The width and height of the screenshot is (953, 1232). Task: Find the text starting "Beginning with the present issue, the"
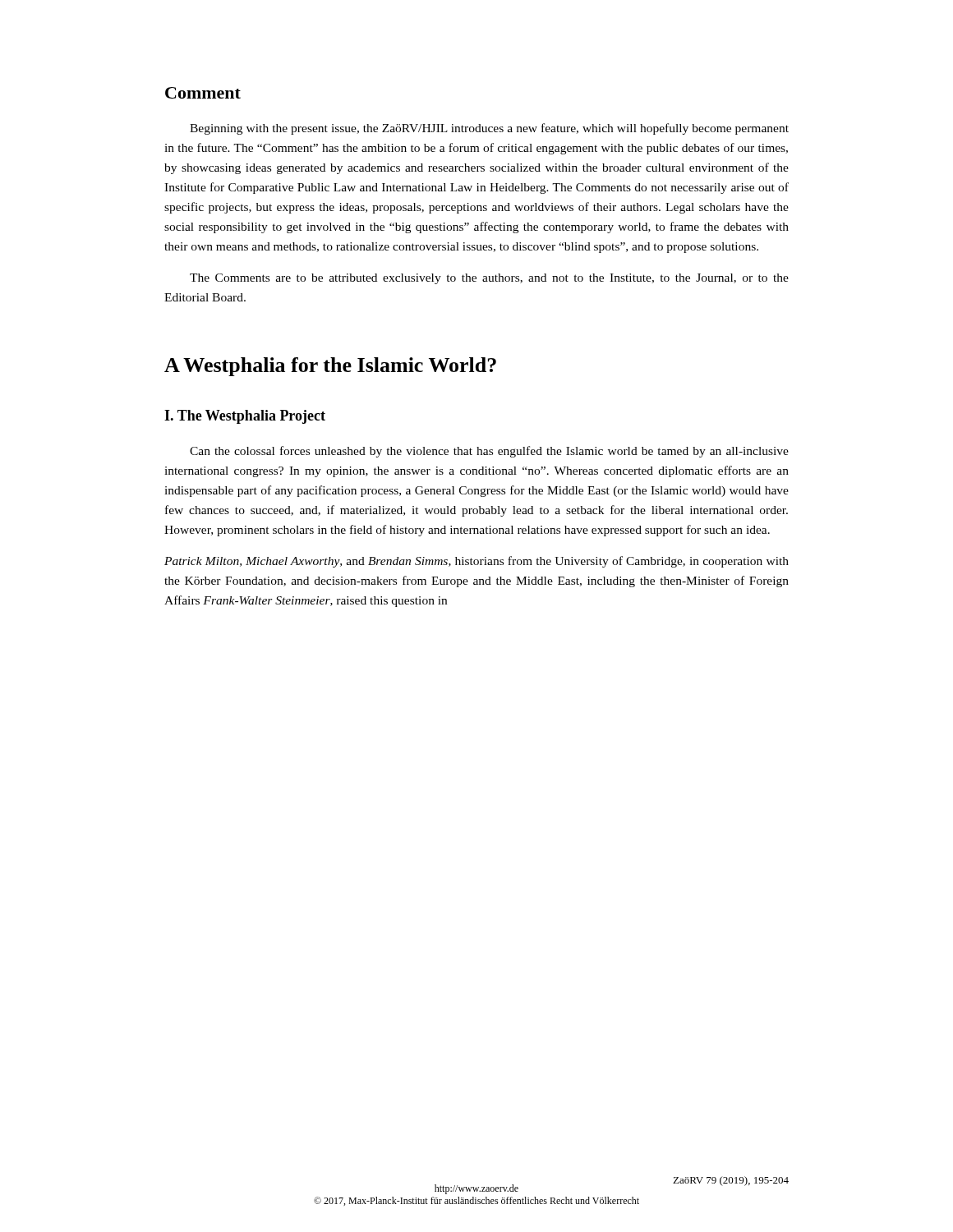476,213
